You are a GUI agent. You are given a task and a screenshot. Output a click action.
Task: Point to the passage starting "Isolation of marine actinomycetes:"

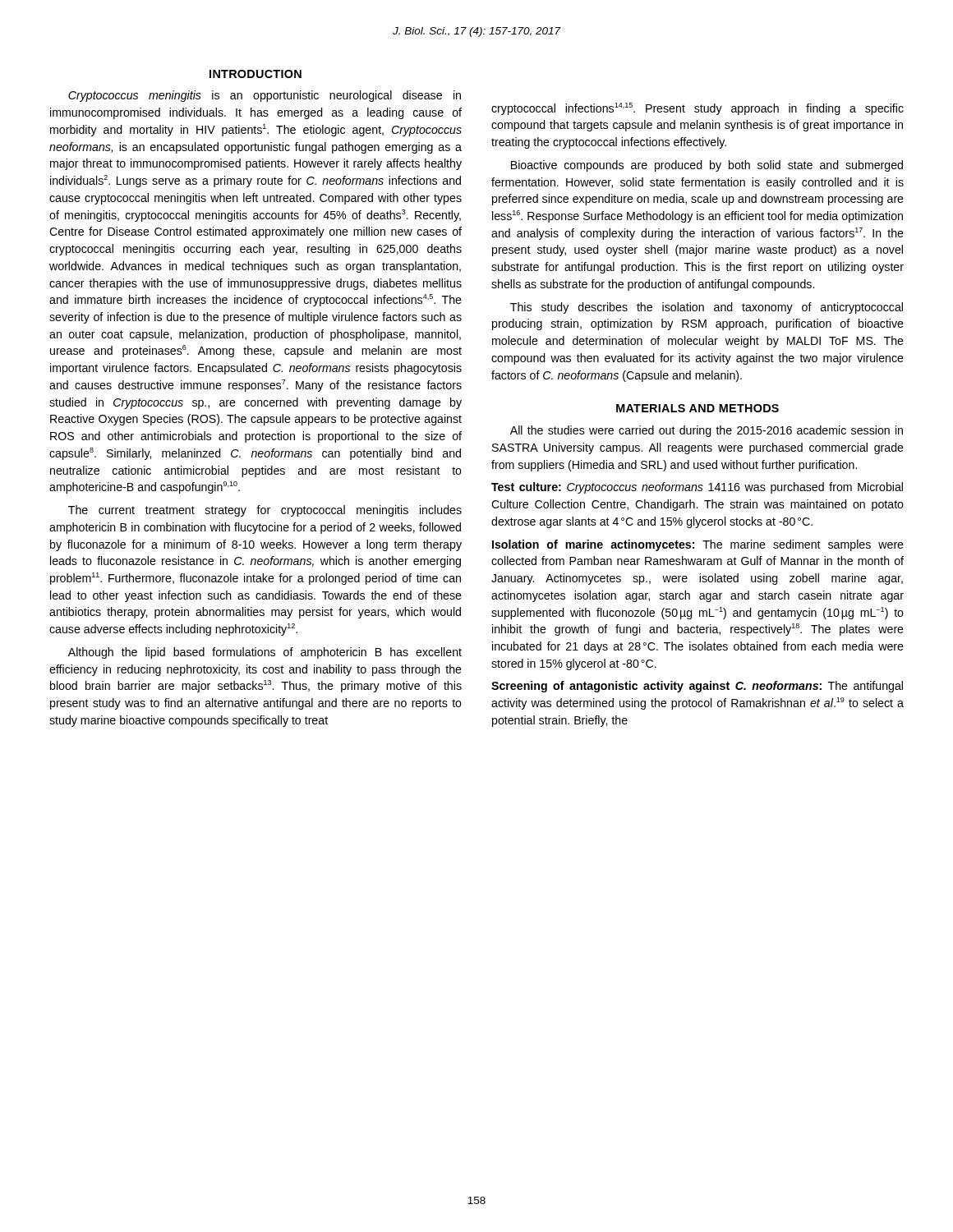tap(698, 604)
